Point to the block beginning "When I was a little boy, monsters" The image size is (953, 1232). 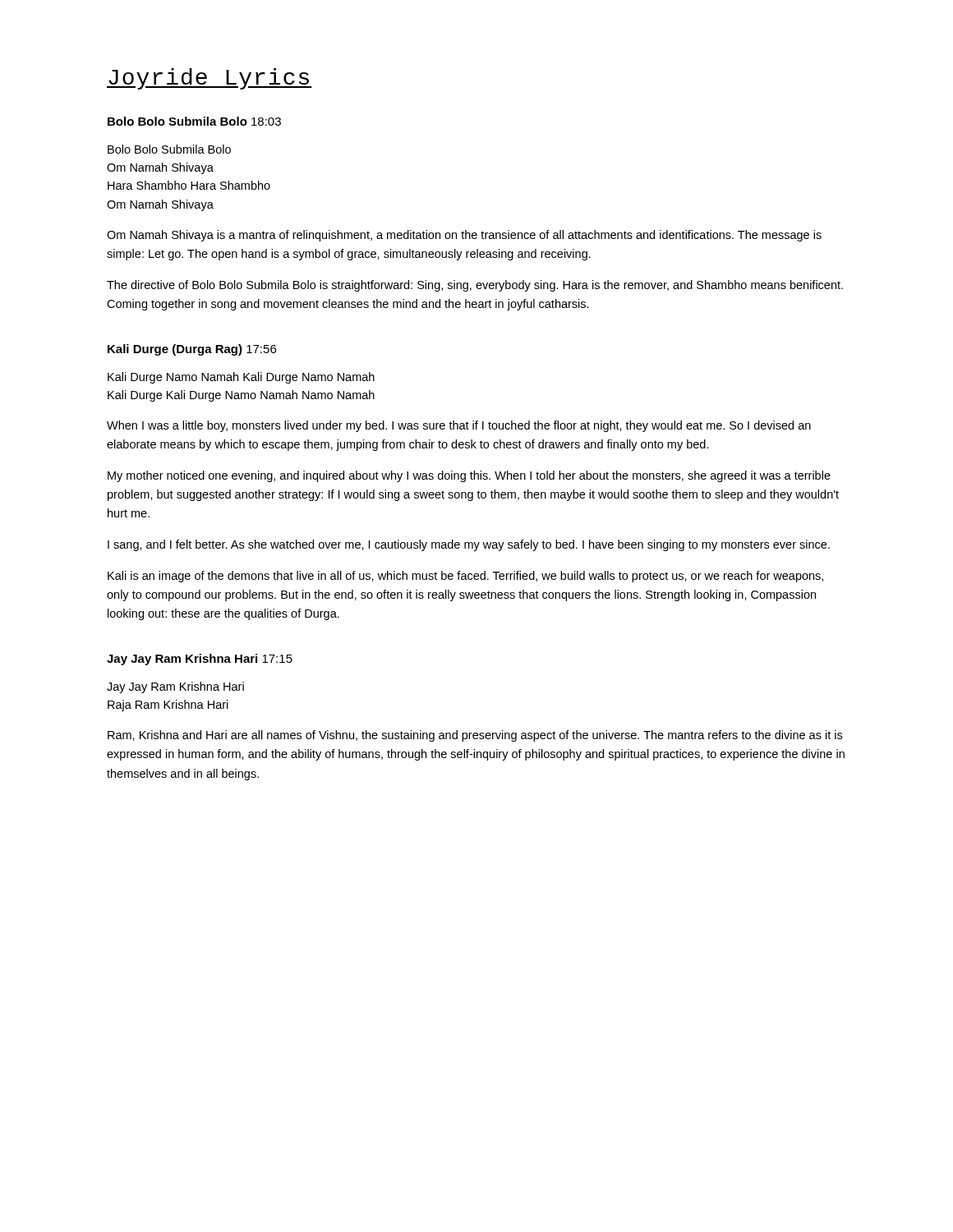click(x=476, y=436)
